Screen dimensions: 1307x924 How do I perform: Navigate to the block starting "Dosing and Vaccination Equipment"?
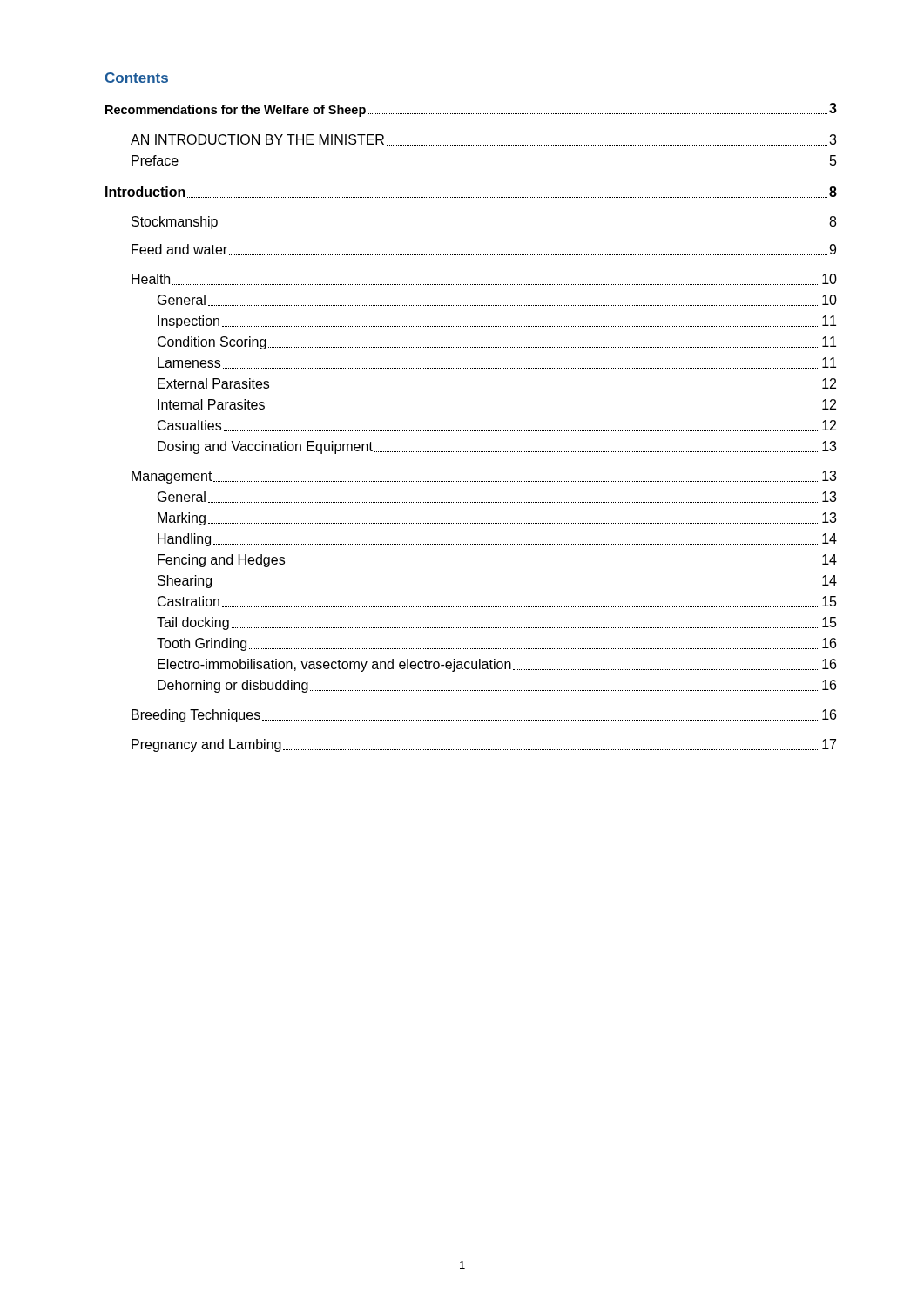pos(497,447)
